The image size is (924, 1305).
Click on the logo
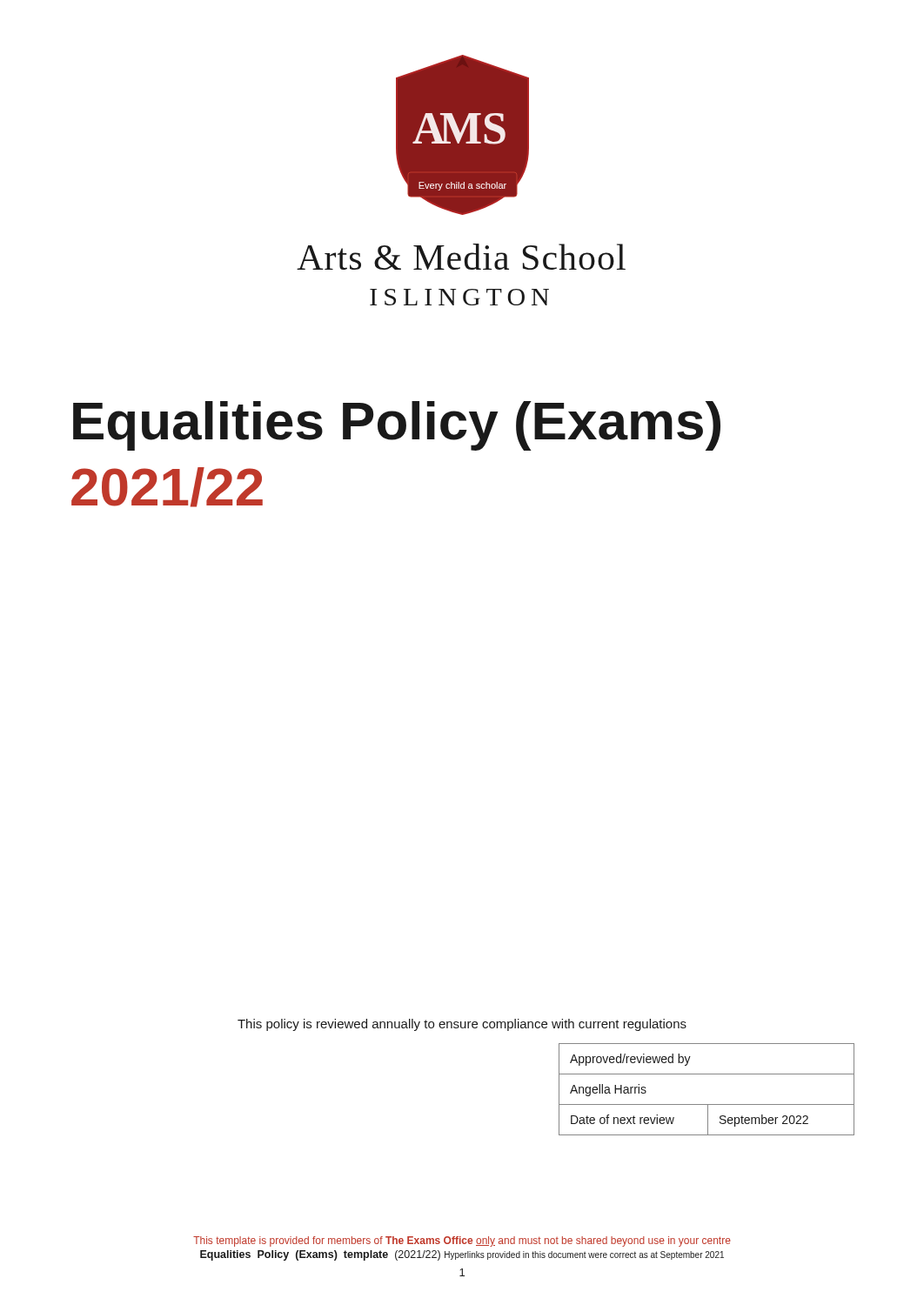click(462, 110)
